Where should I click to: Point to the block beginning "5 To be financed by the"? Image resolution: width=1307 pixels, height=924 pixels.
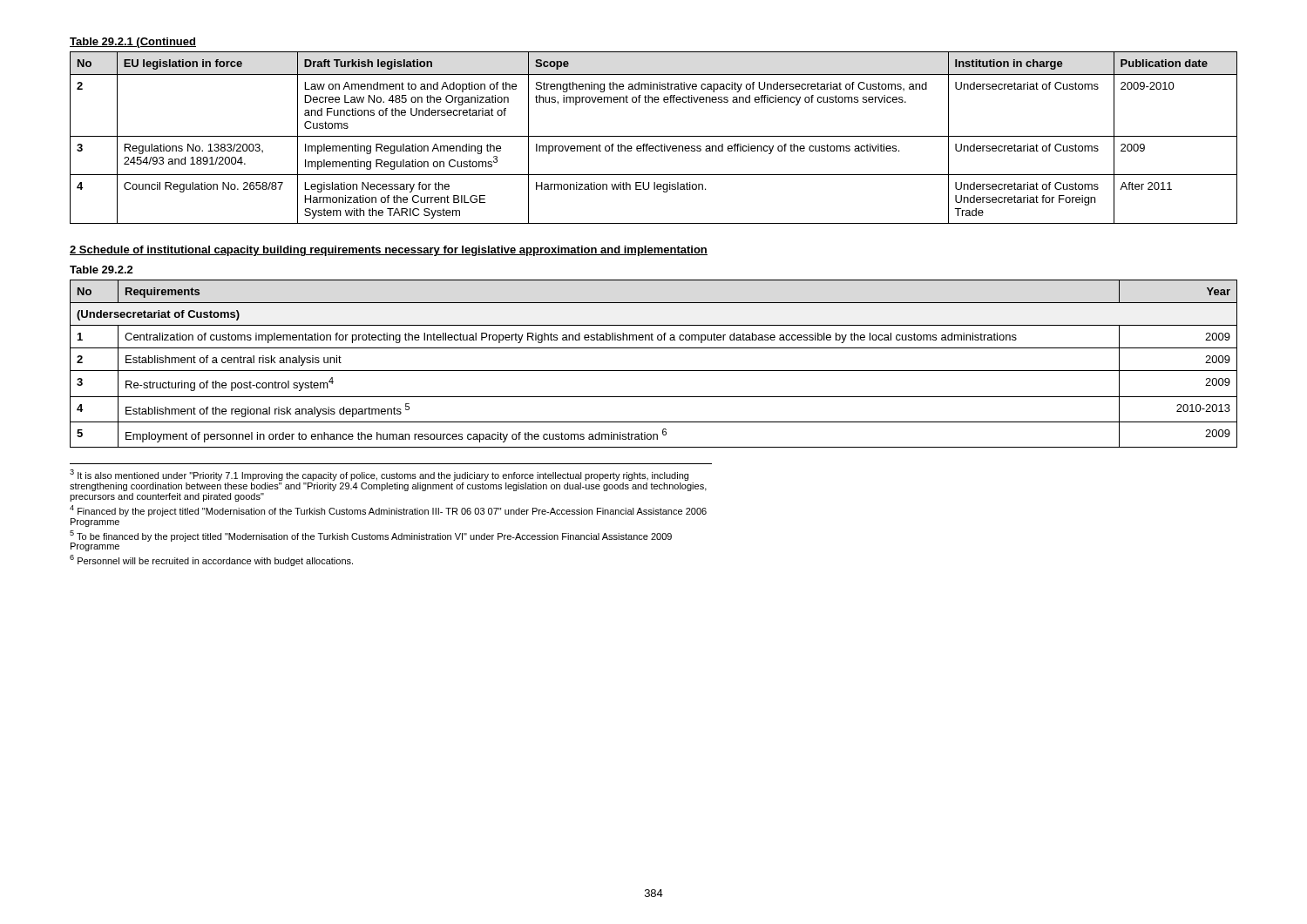point(371,540)
